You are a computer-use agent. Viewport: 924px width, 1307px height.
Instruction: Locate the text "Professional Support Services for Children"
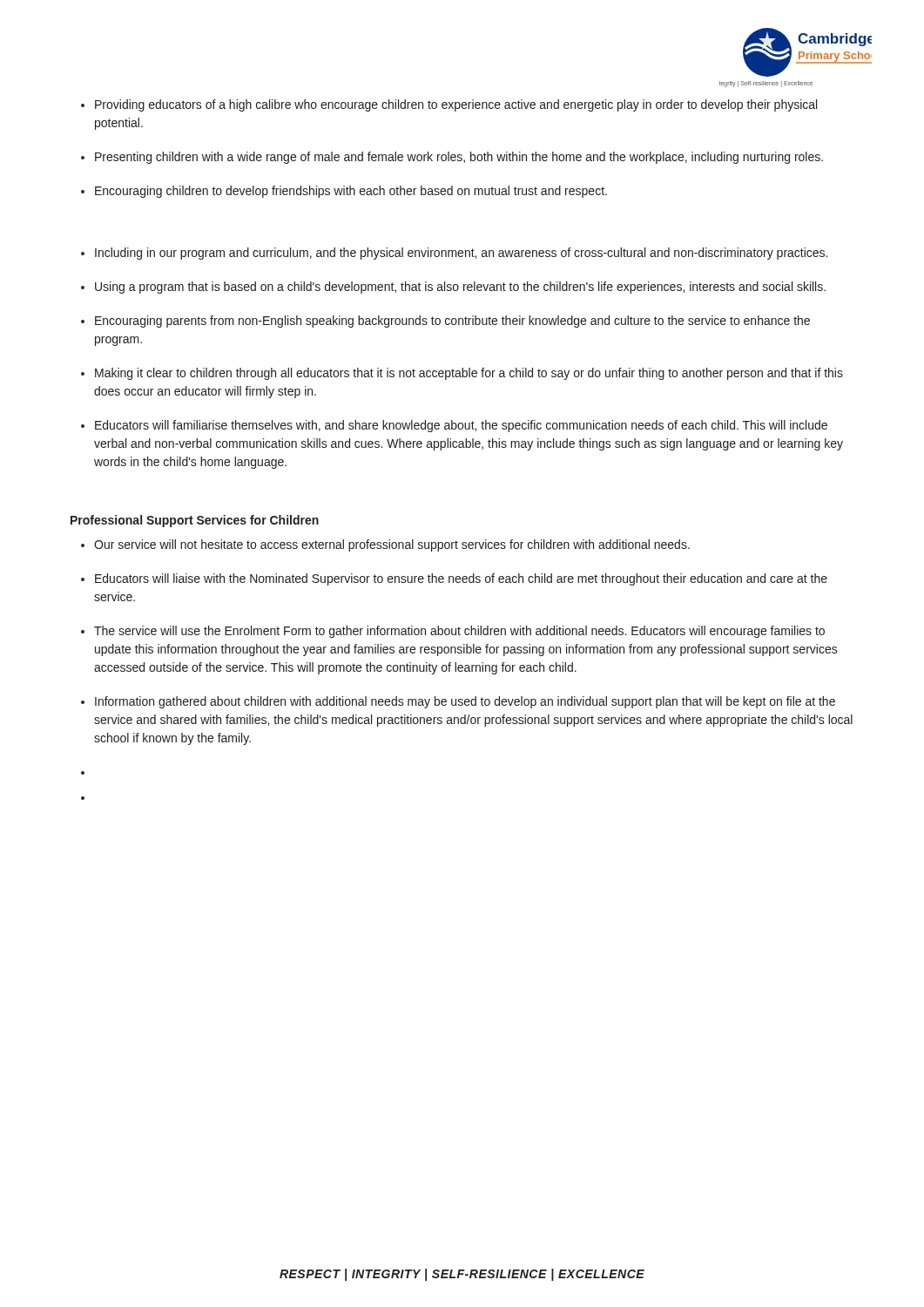click(x=194, y=520)
